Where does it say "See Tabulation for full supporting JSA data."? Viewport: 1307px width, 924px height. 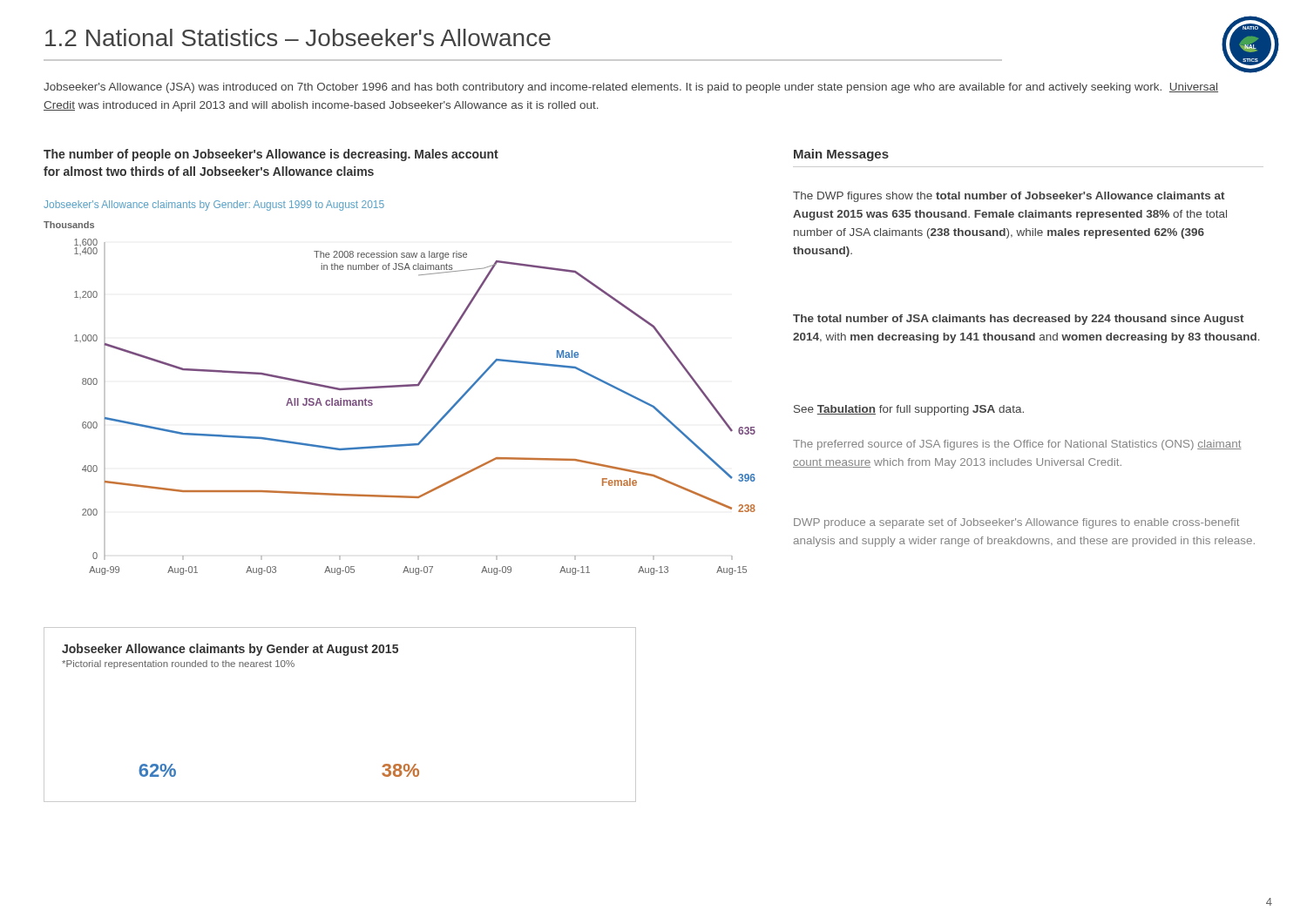(x=909, y=409)
